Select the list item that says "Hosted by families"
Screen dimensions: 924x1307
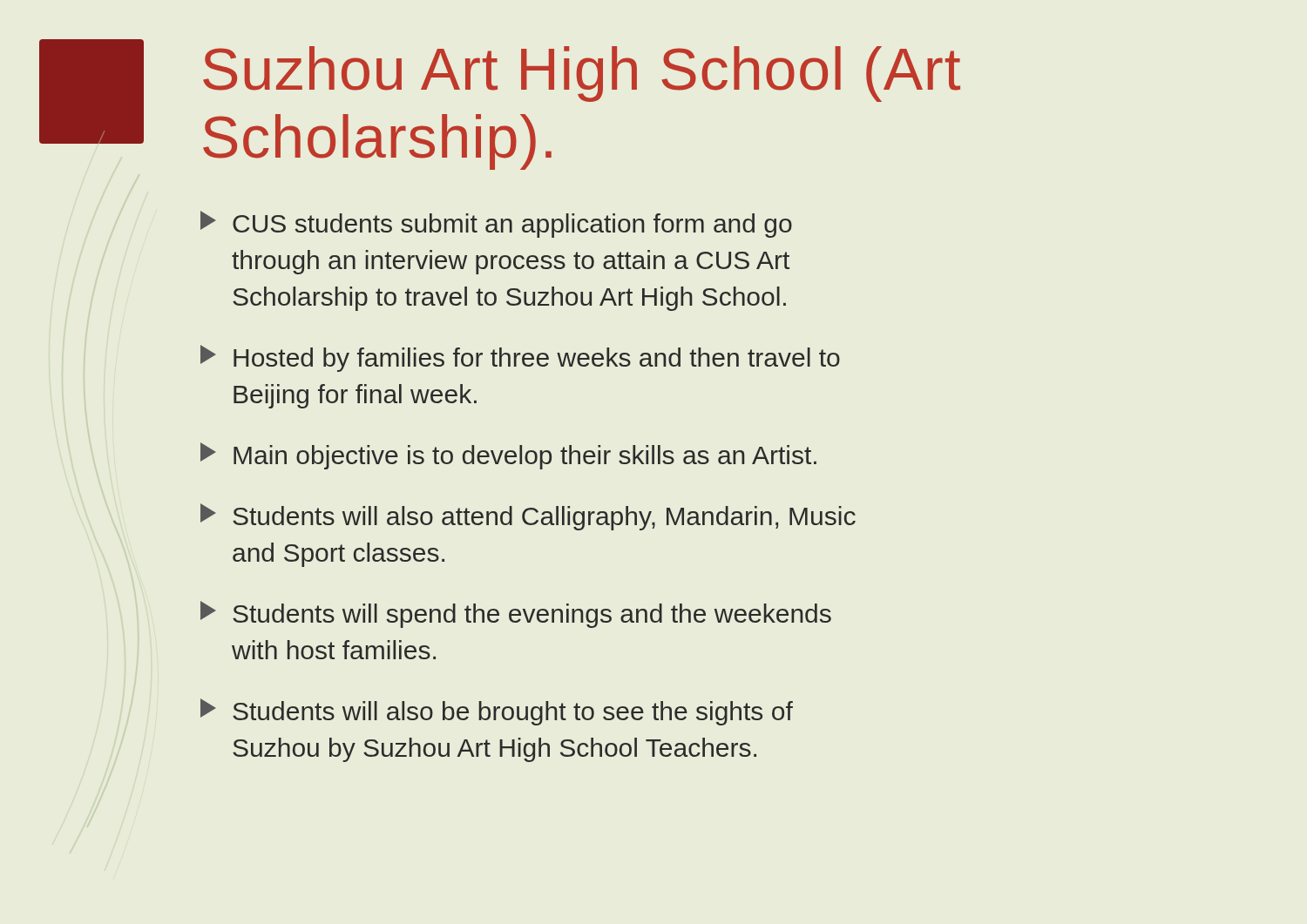[732, 377]
